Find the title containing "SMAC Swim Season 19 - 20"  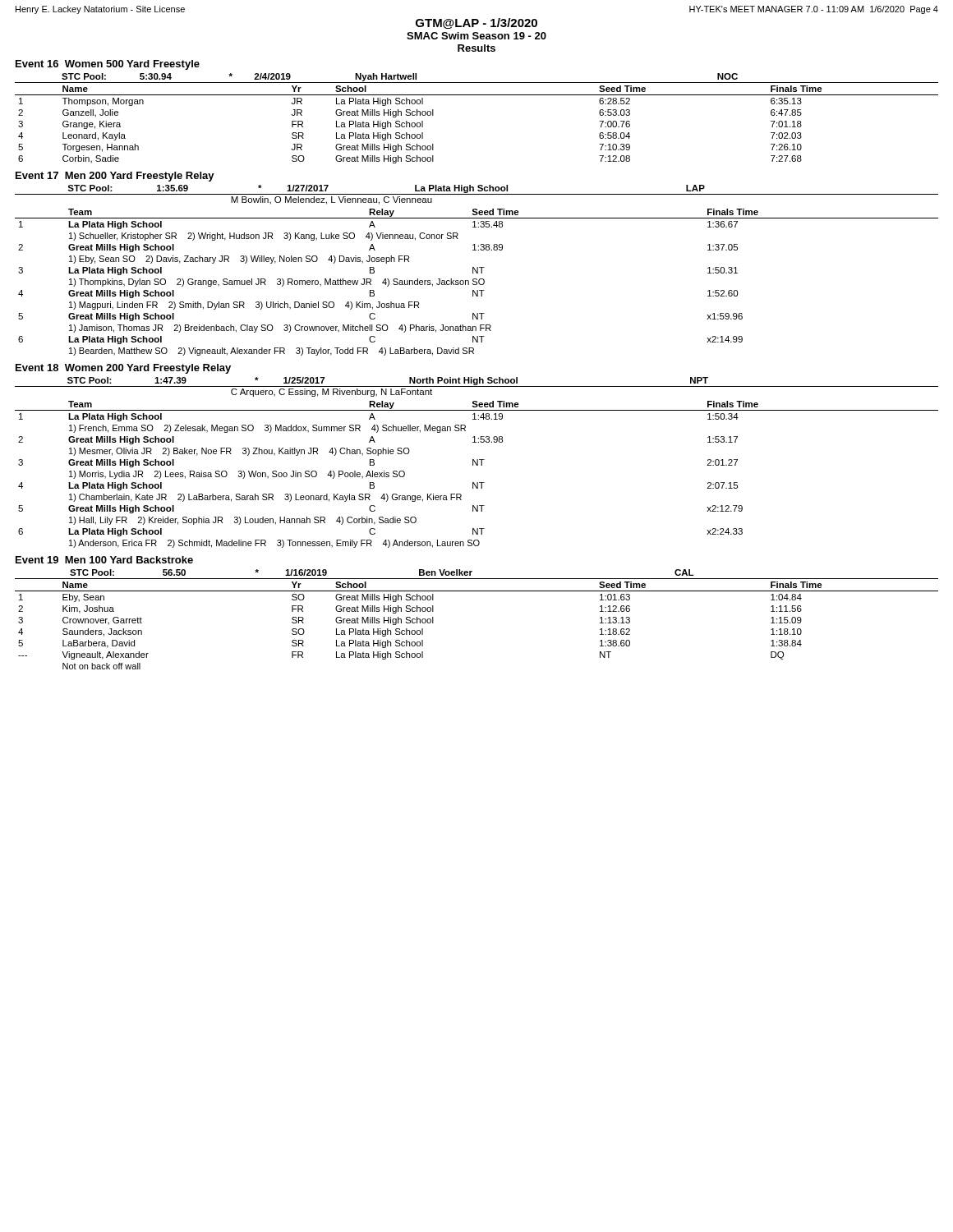click(476, 36)
